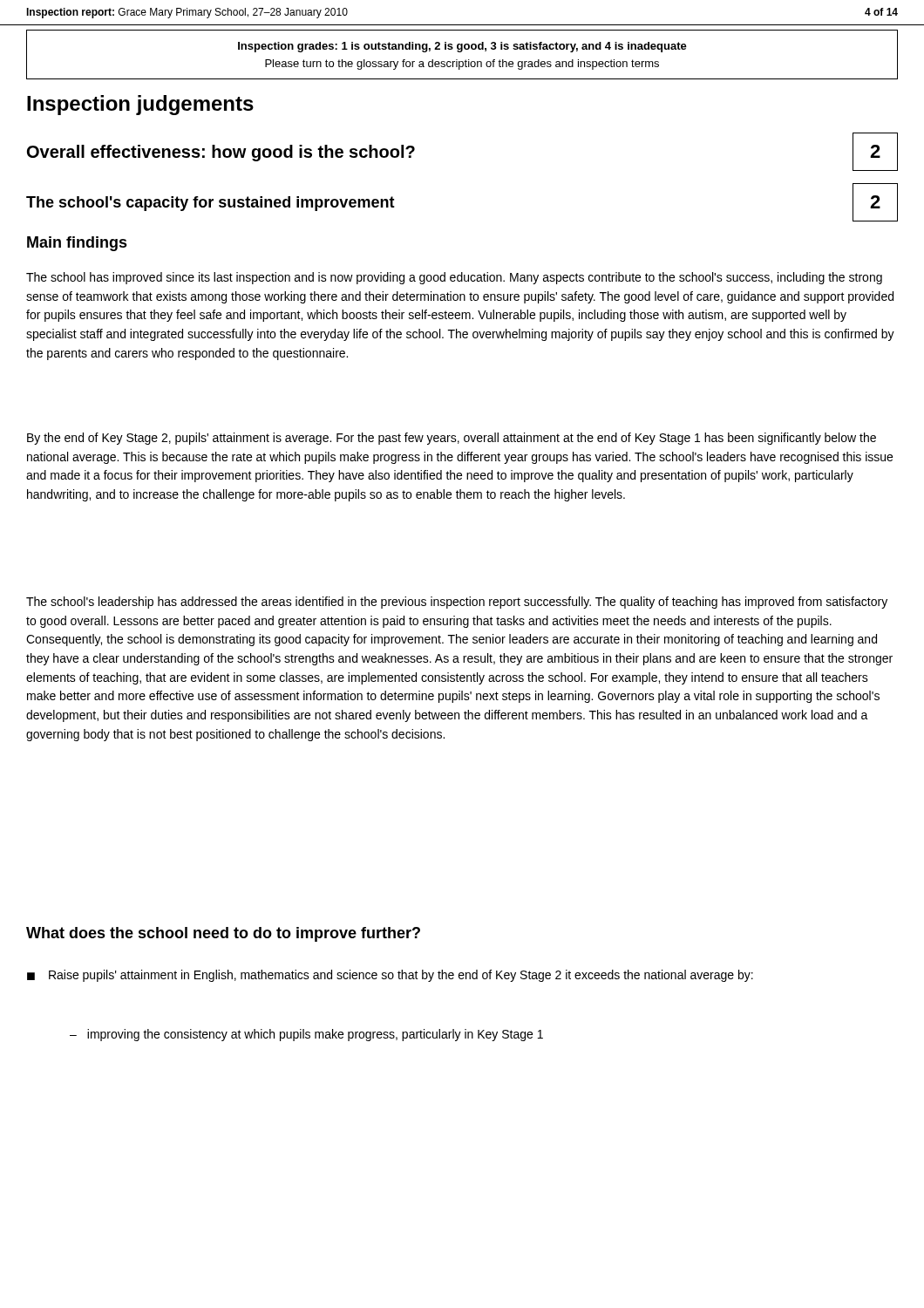Image resolution: width=924 pixels, height=1308 pixels.
Task: Select the text block that says "The school's leadership has addressed the areas identified"
Action: (459, 668)
